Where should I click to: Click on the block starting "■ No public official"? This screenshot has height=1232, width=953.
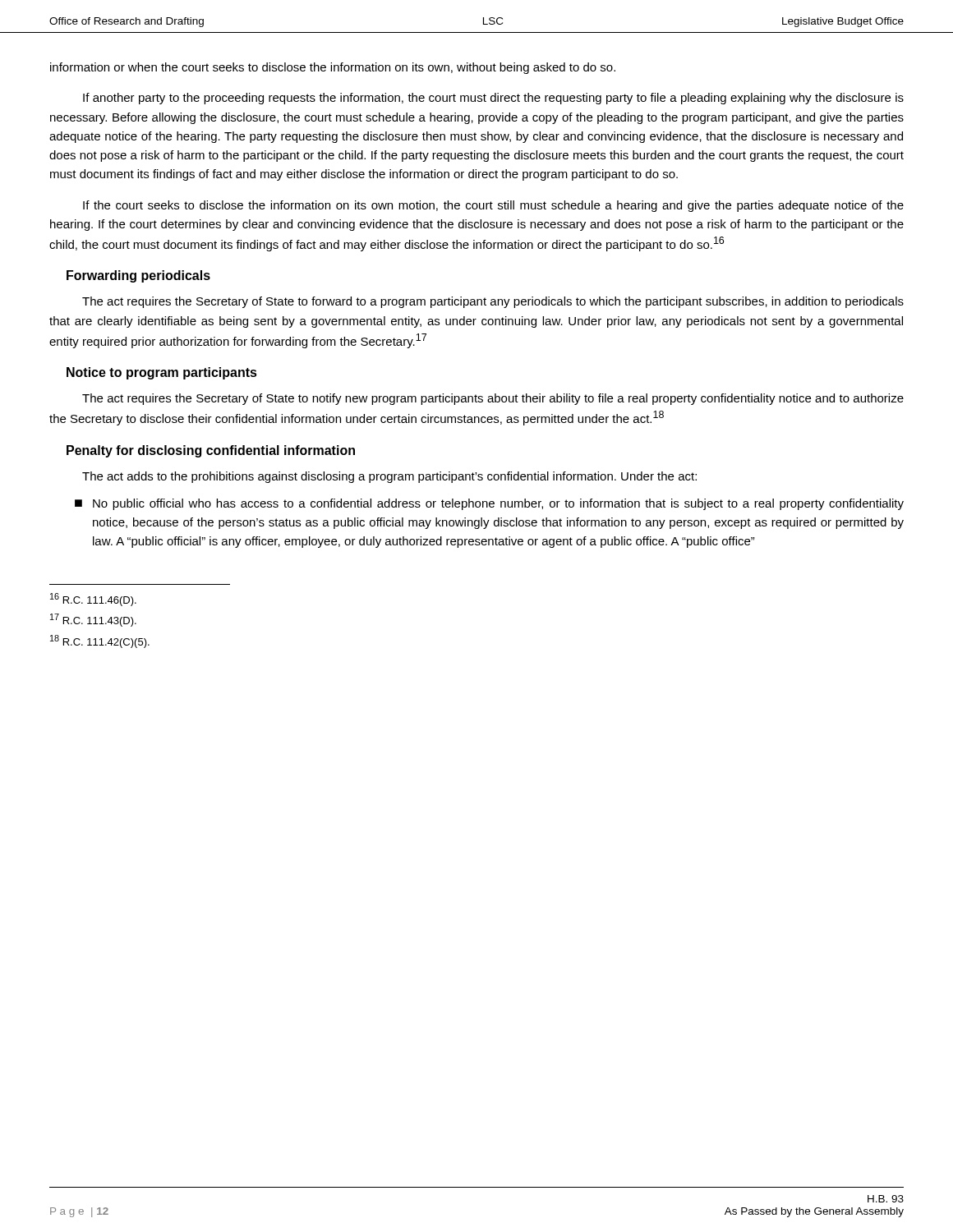(489, 522)
